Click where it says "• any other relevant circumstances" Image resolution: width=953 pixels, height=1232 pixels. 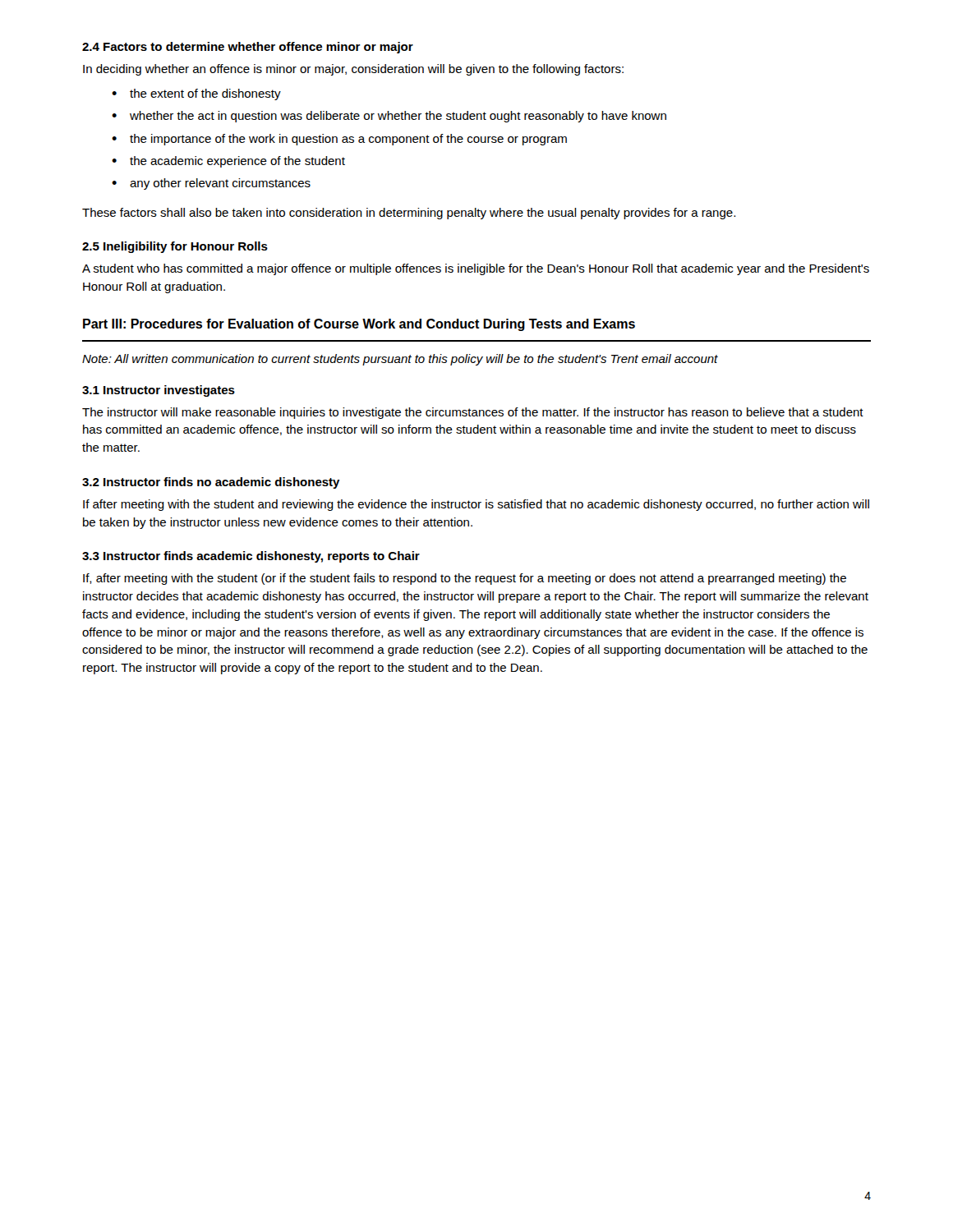[x=211, y=184]
